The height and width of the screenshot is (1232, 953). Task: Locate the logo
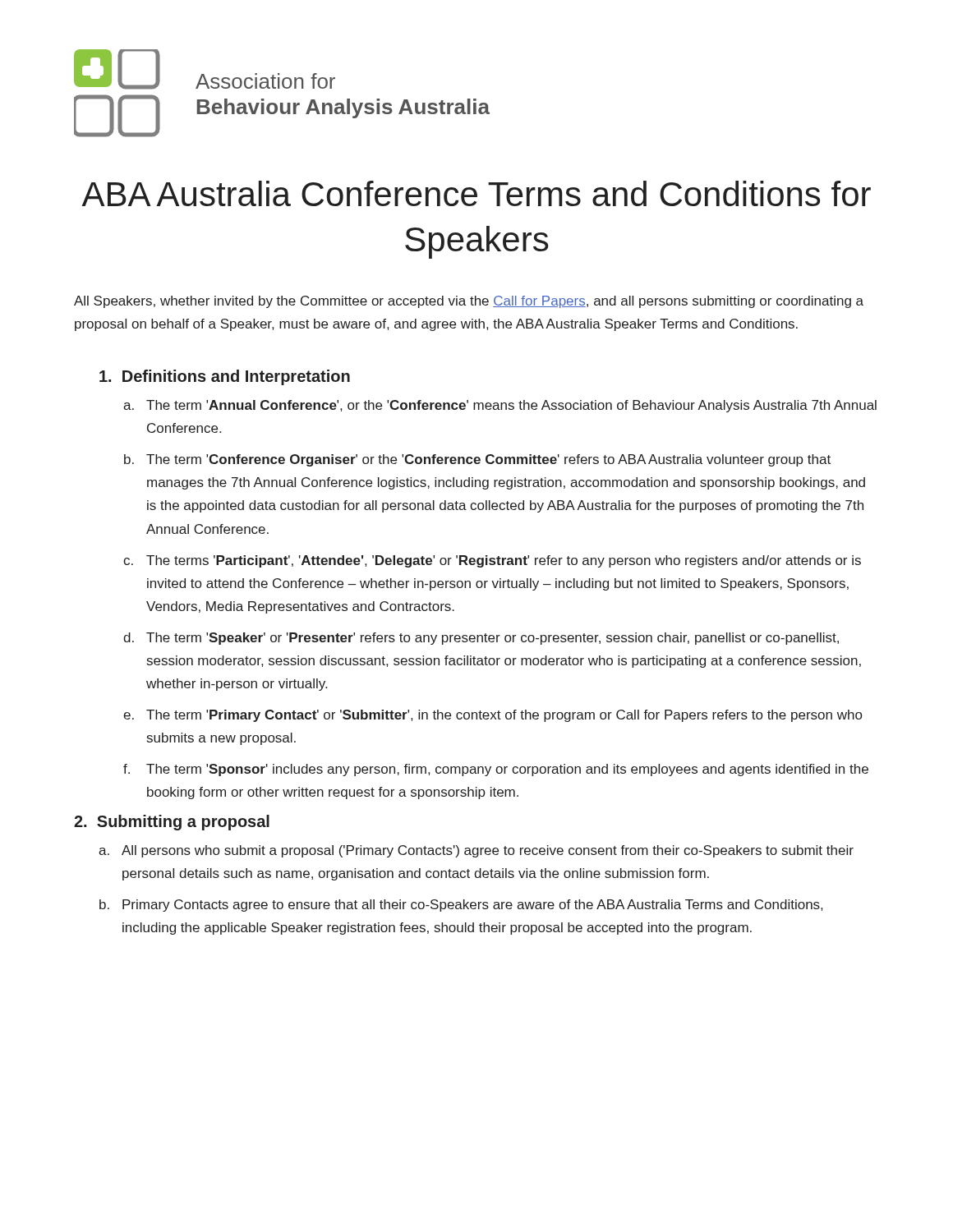(x=476, y=94)
